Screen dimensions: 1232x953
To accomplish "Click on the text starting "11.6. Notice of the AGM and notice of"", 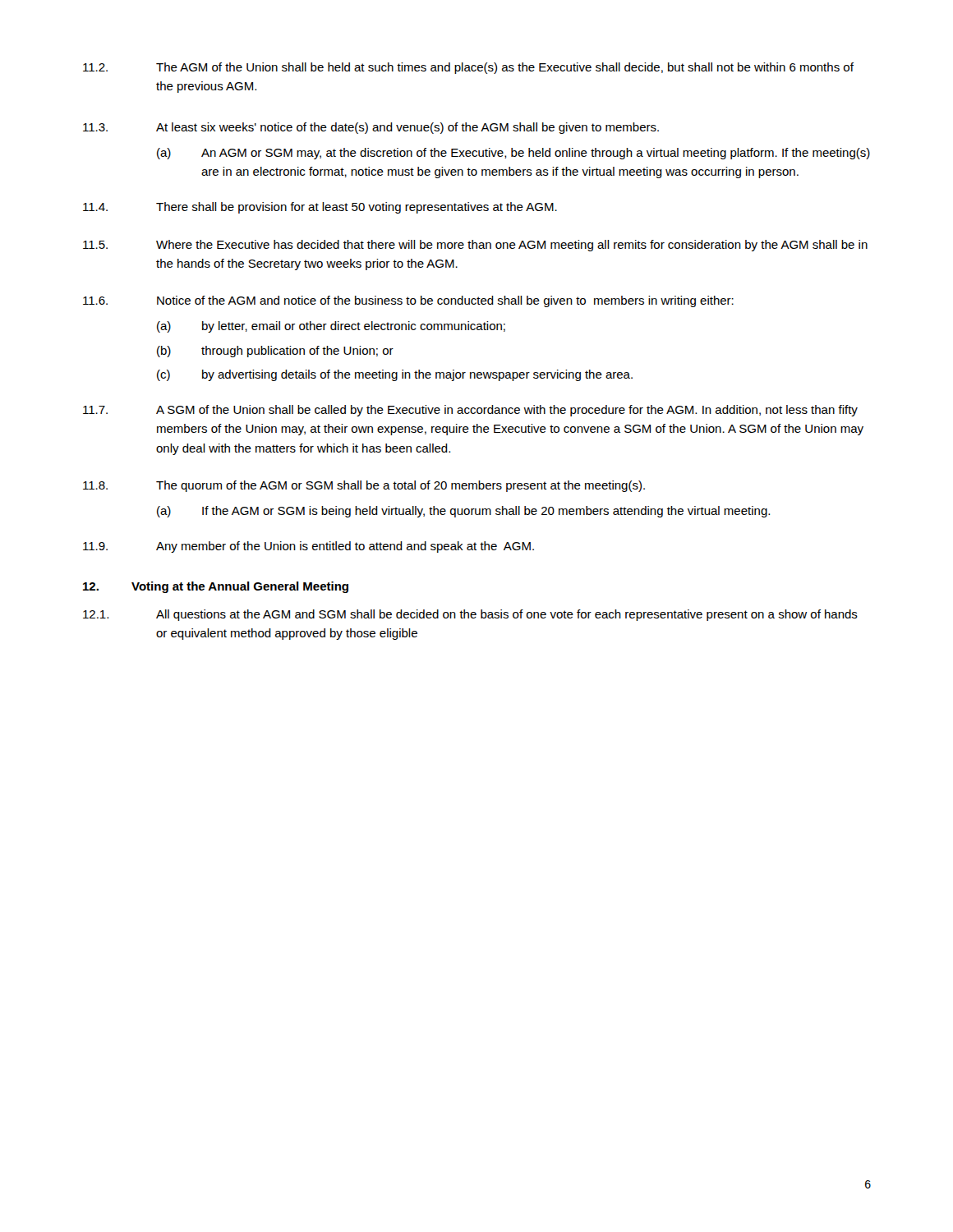I will (476, 337).
